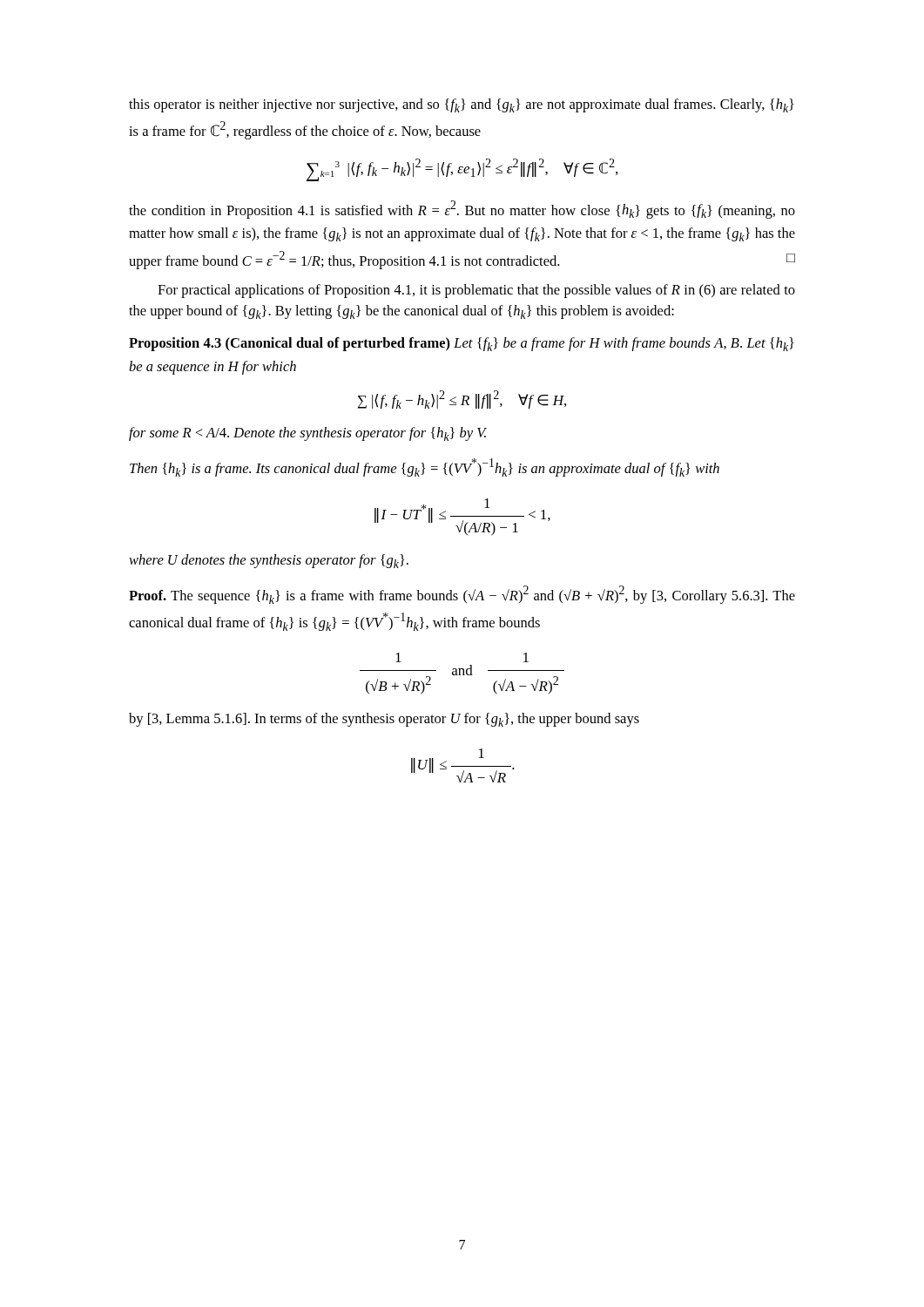This screenshot has height=1307, width=924.
Task: Click on the text block that reads "this operator is neither injective nor surjective, and"
Action: point(462,118)
